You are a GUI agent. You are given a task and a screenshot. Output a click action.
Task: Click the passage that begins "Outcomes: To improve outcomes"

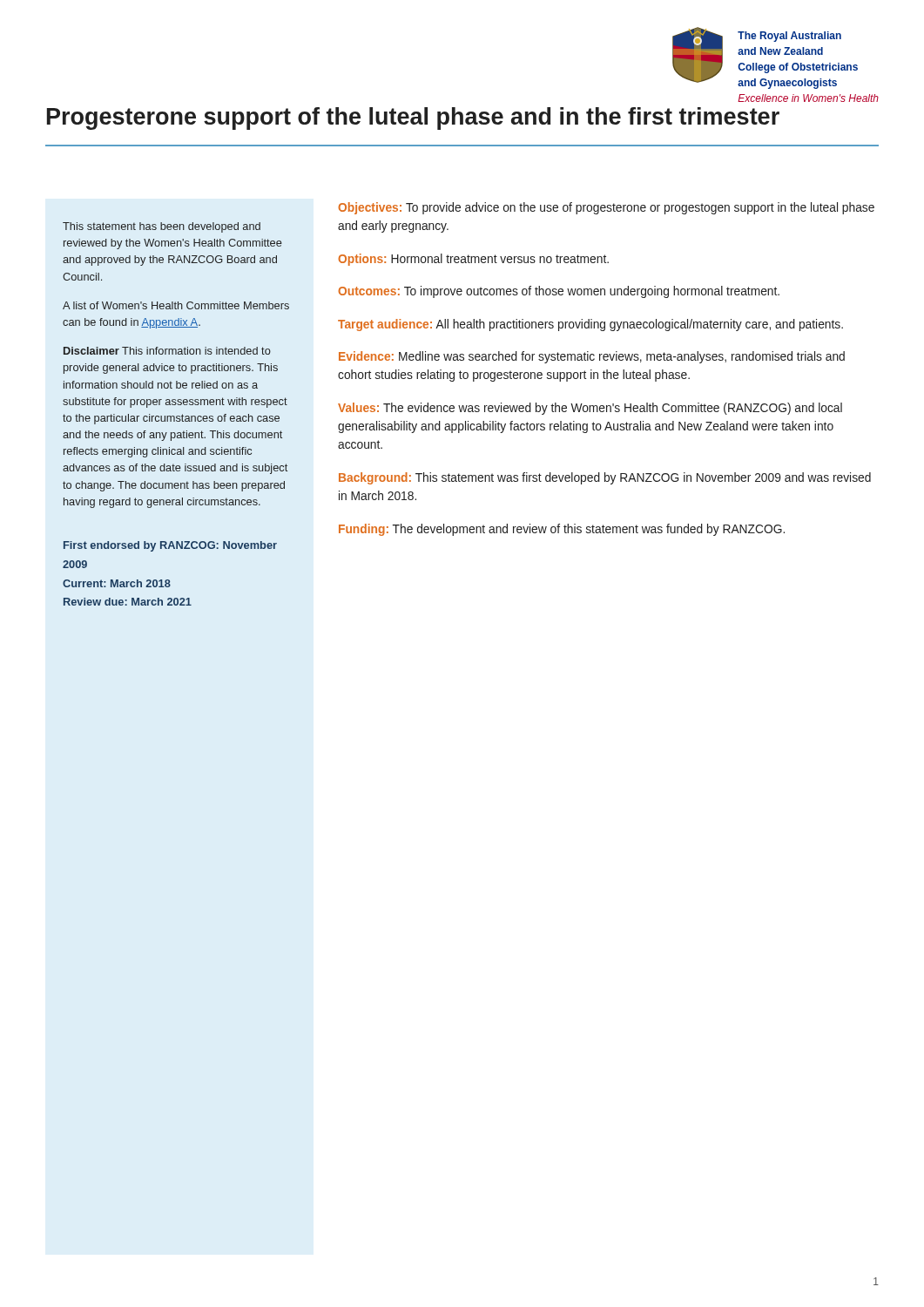[x=559, y=292]
